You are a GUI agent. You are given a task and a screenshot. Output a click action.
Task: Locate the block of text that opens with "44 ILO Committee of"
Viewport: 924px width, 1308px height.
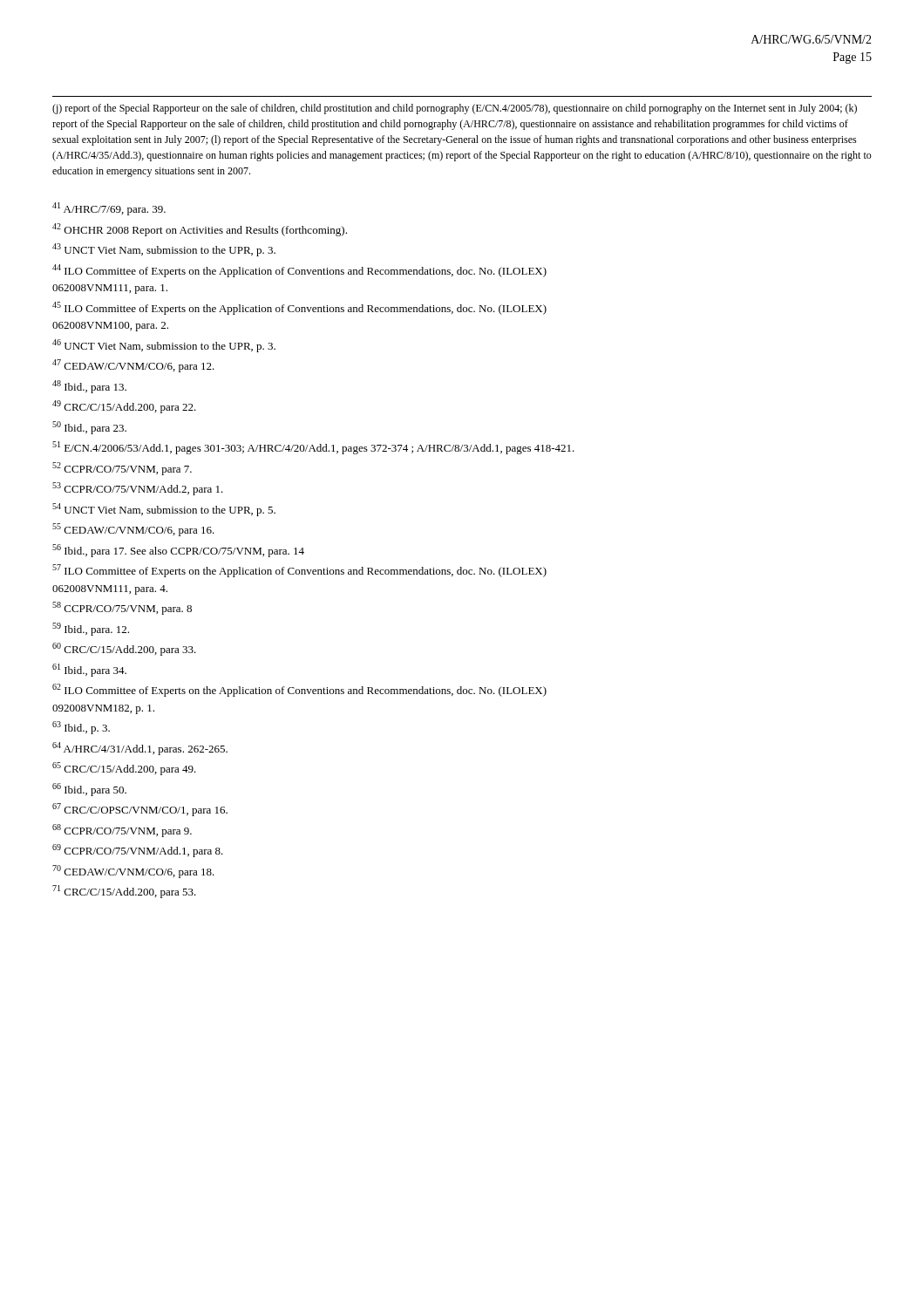pos(299,278)
